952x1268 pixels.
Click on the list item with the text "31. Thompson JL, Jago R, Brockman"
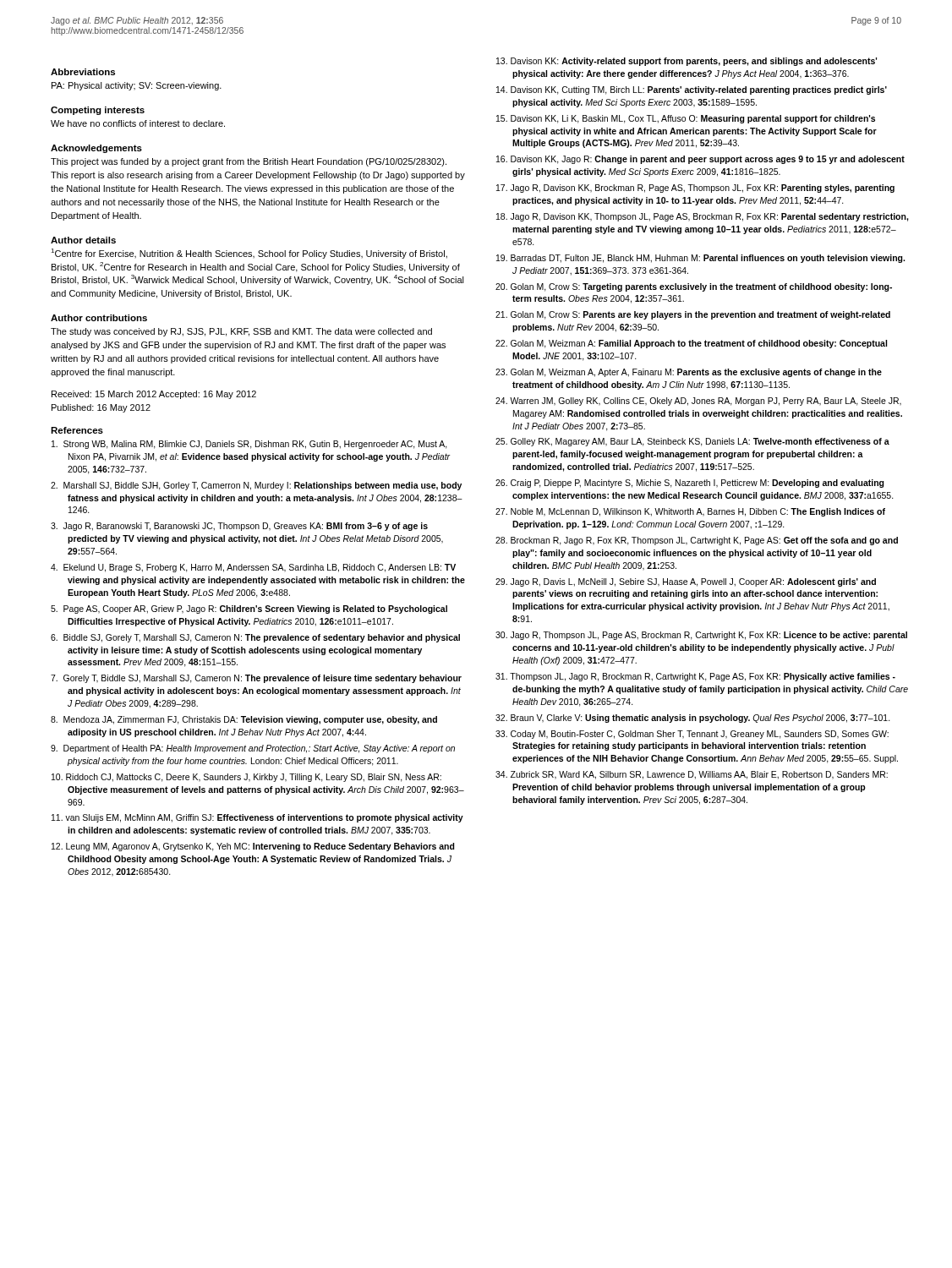coord(702,689)
